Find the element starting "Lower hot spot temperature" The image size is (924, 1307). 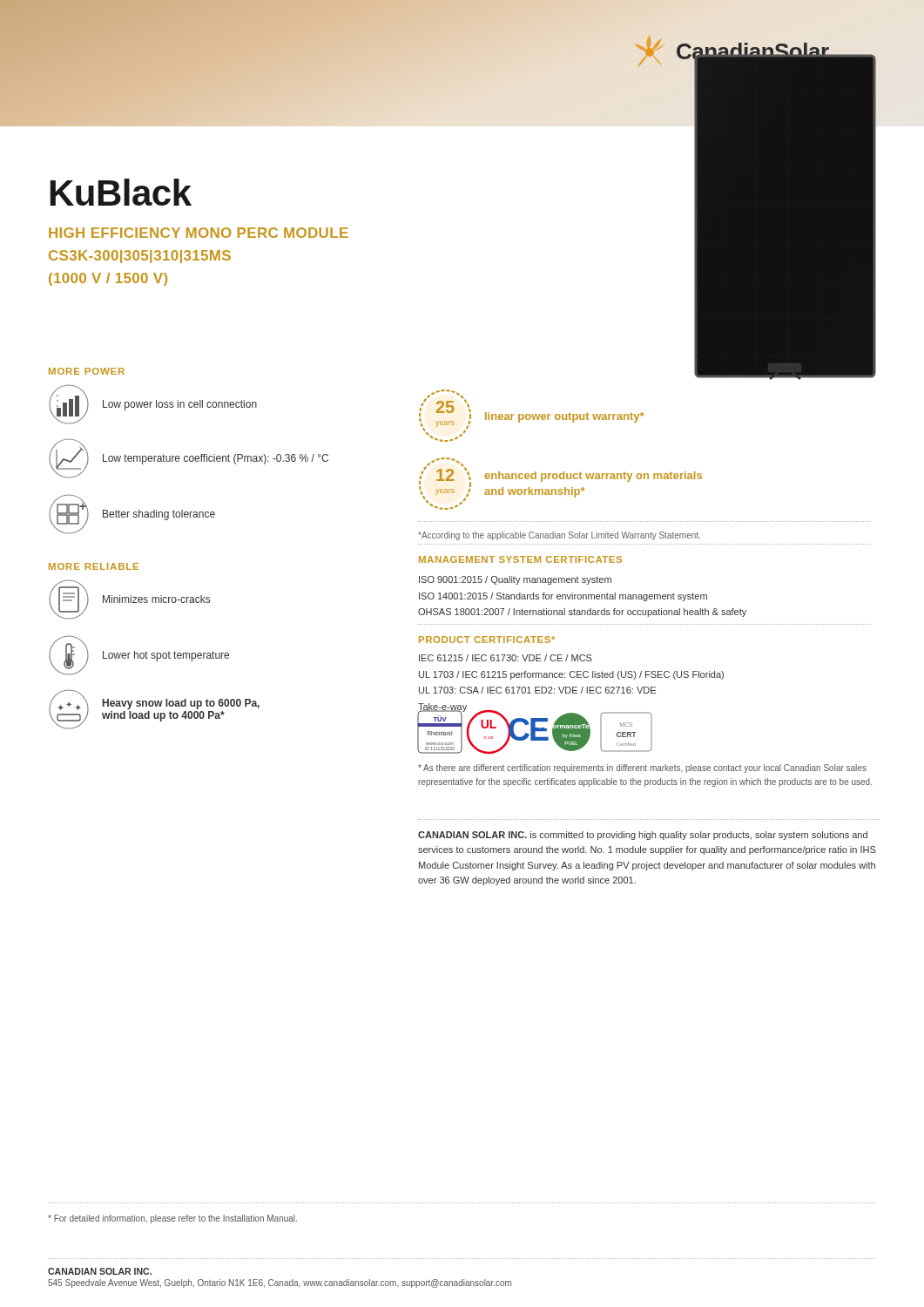[x=139, y=655]
